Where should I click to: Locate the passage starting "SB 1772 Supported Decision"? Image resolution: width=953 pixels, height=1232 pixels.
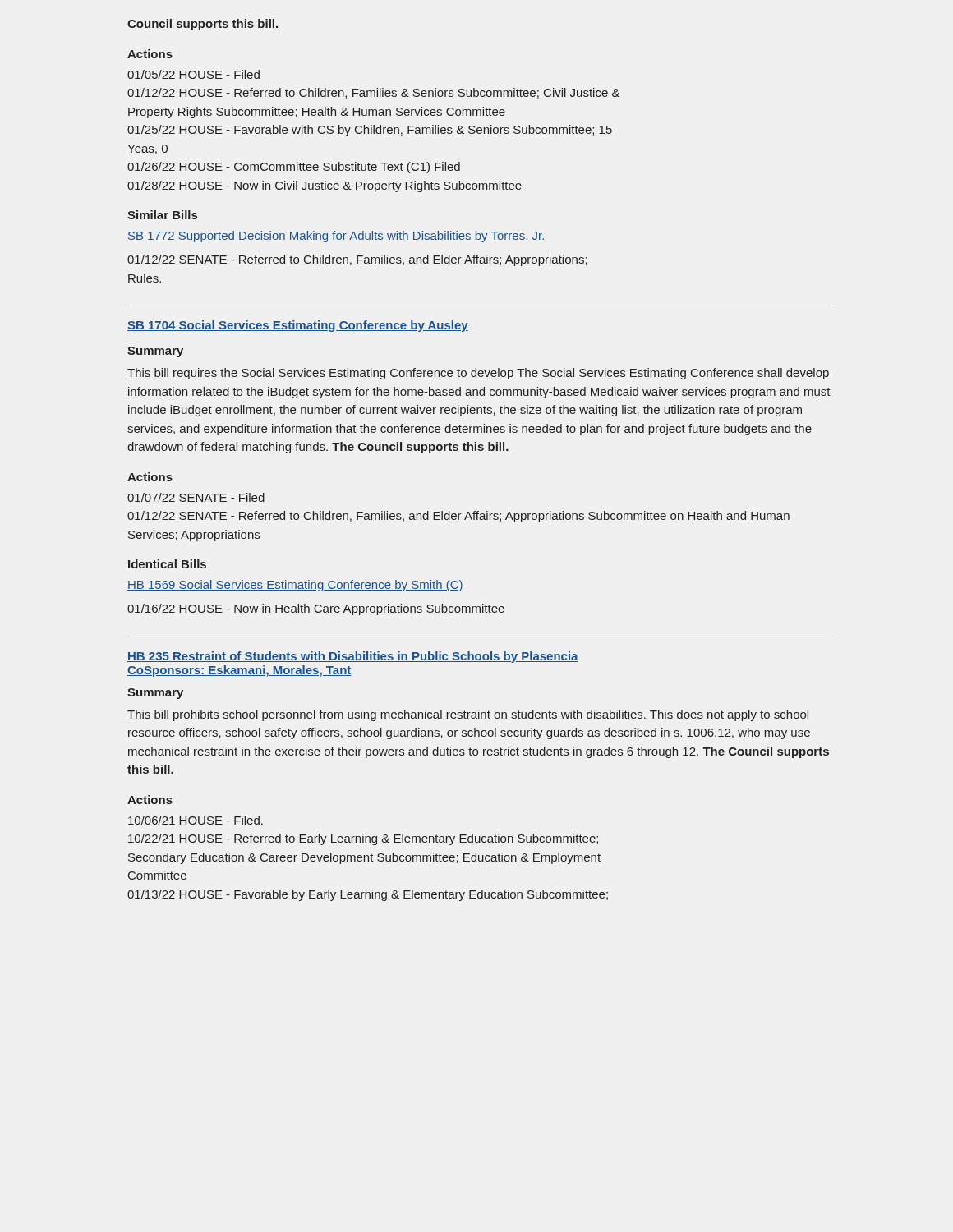click(336, 235)
